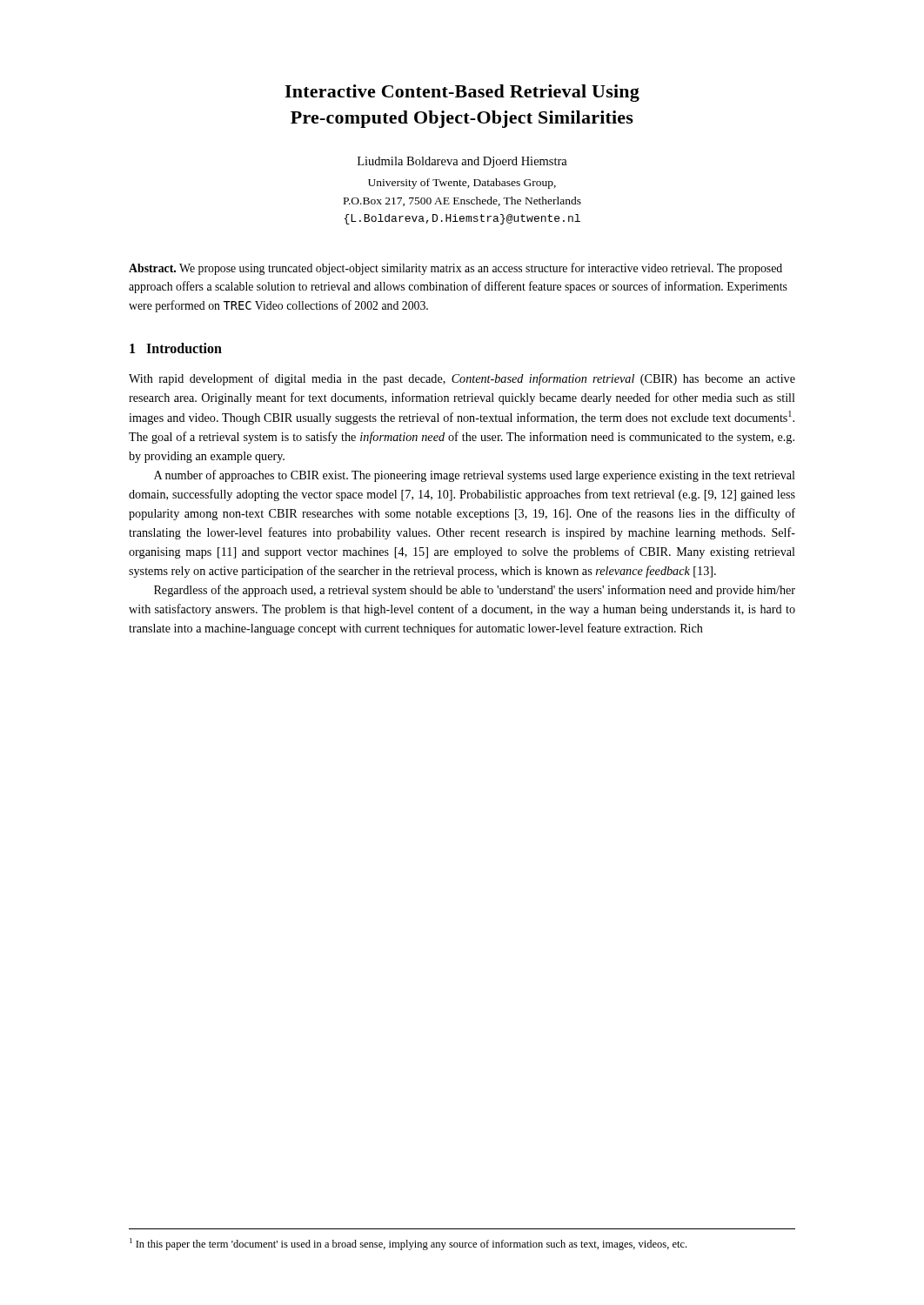Point to the block beginning "University of Twente, Databases"
Viewport: 924px width, 1305px height.
462,201
